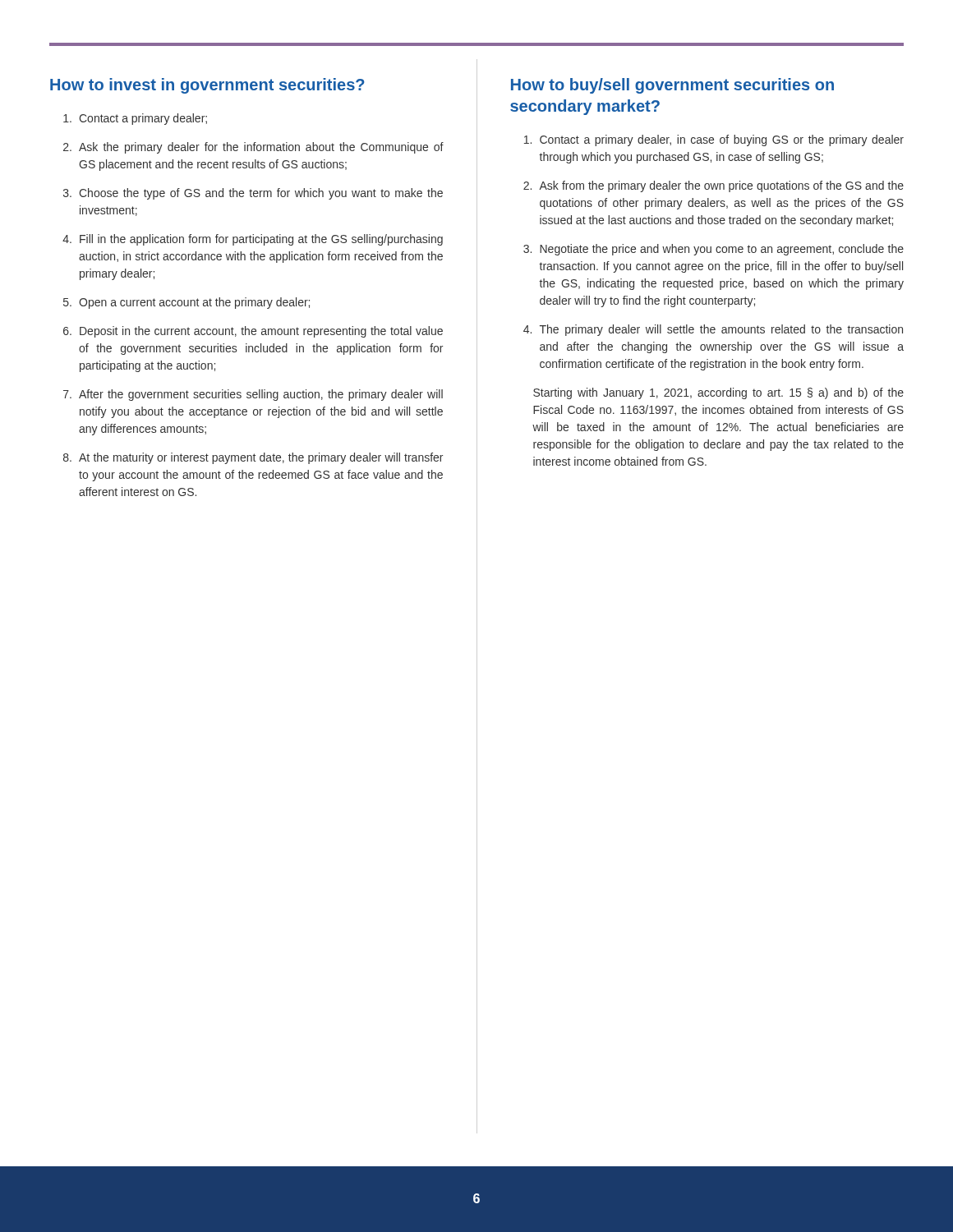Image resolution: width=953 pixels, height=1232 pixels.
Task: Locate the section header that says "How to invest in government securities?"
Action: (207, 85)
